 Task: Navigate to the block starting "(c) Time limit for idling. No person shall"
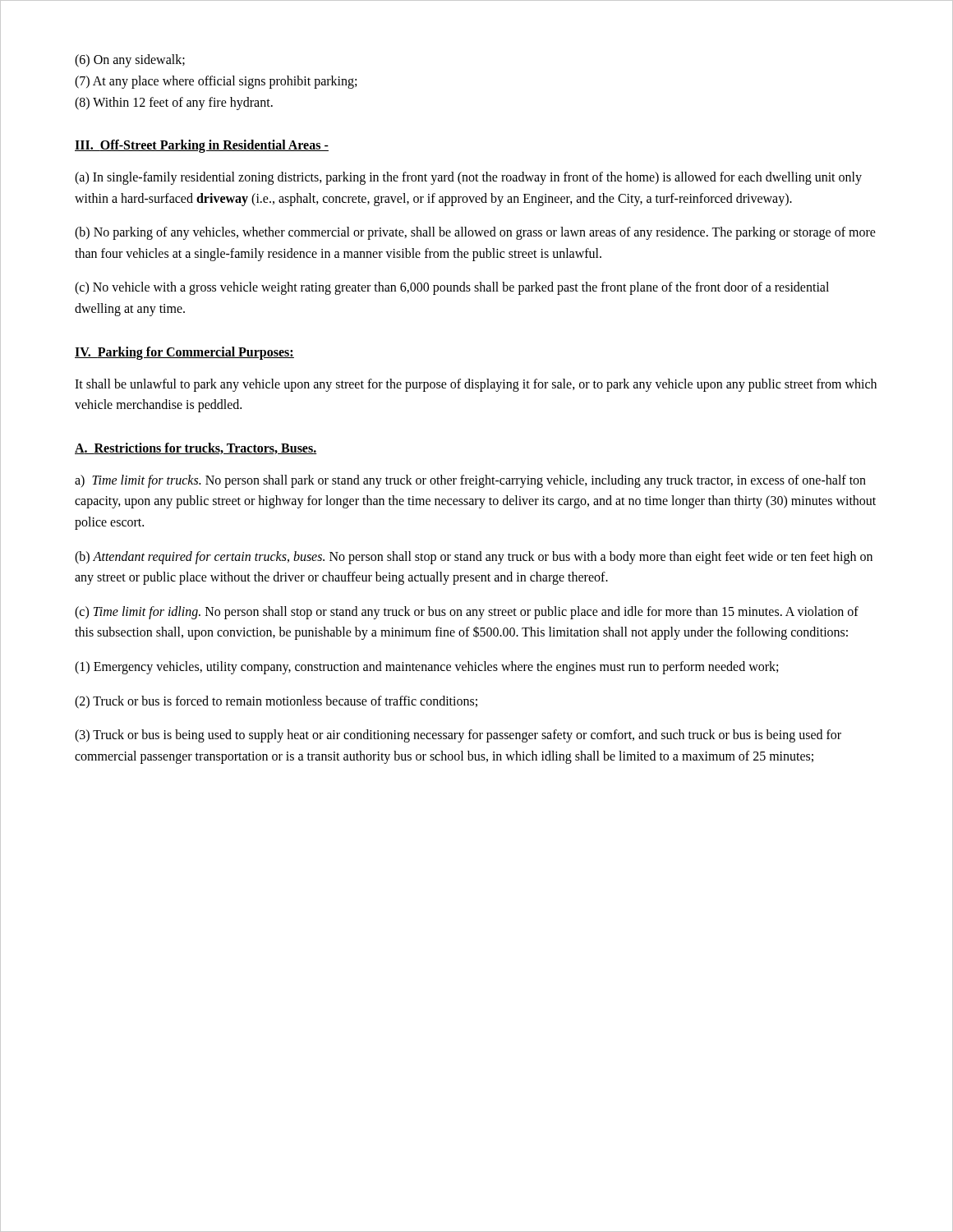click(x=466, y=622)
